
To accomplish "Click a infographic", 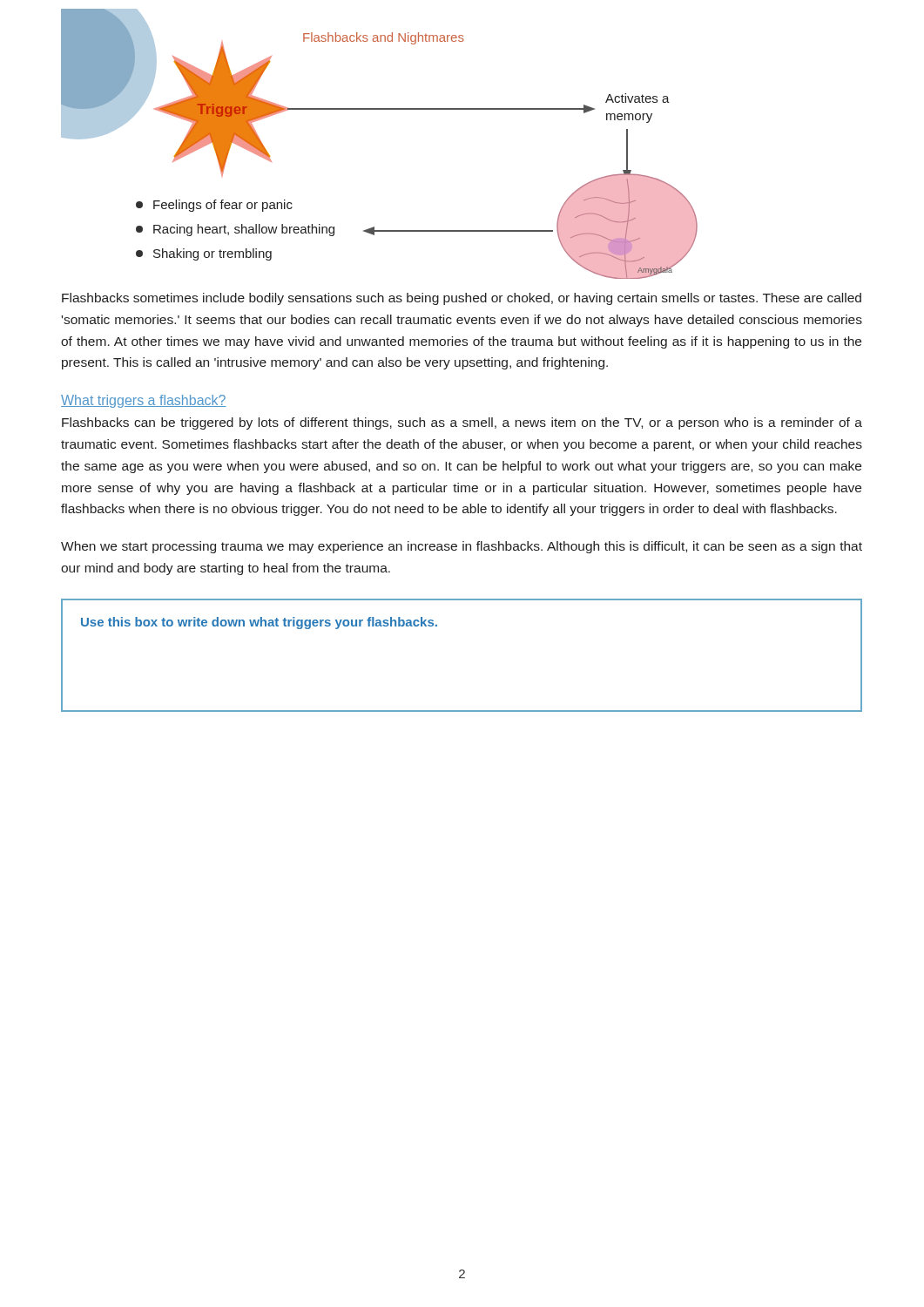I will (x=462, y=144).
